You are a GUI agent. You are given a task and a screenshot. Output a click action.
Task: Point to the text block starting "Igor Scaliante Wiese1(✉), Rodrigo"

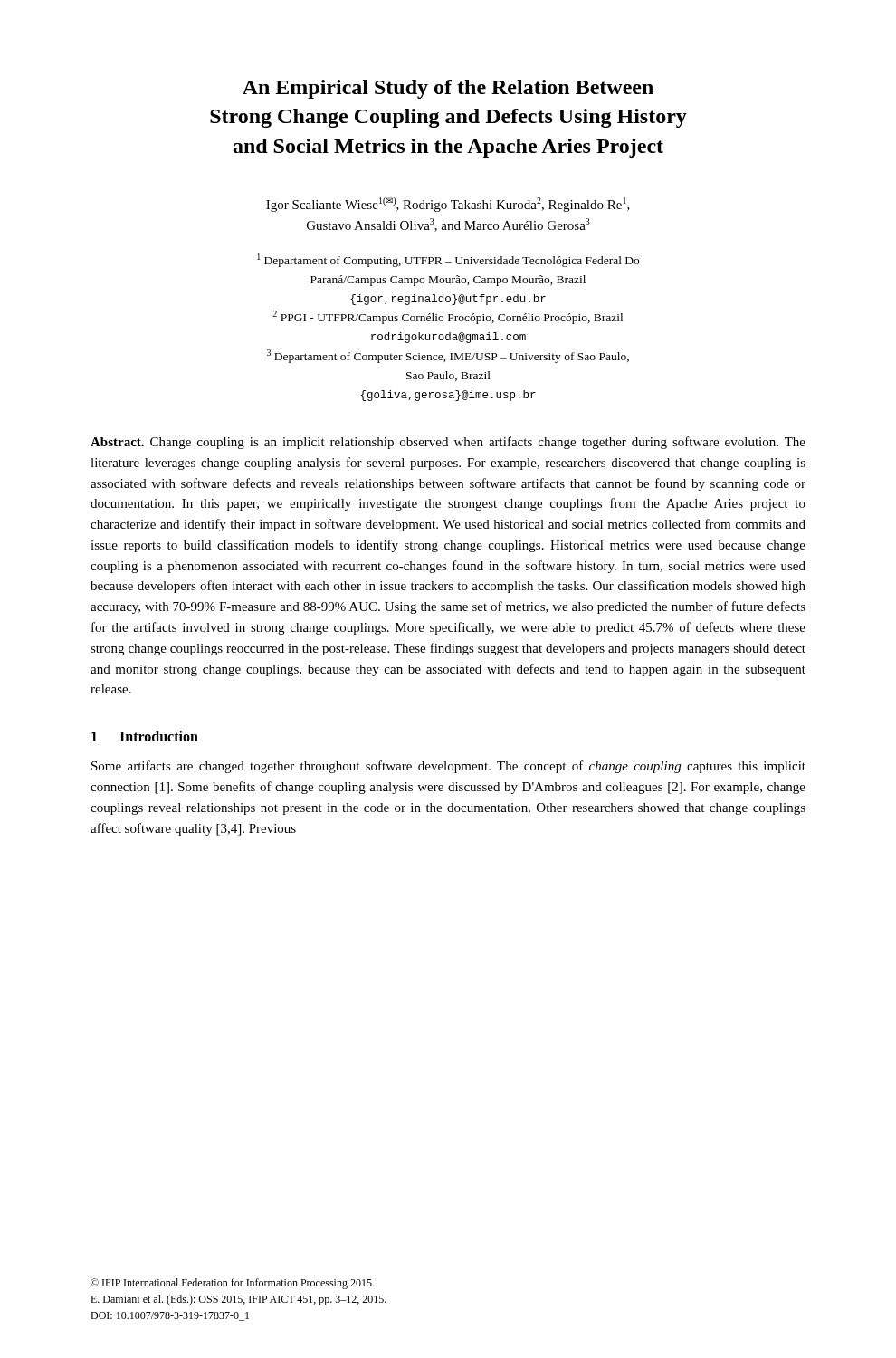point(448,214)
